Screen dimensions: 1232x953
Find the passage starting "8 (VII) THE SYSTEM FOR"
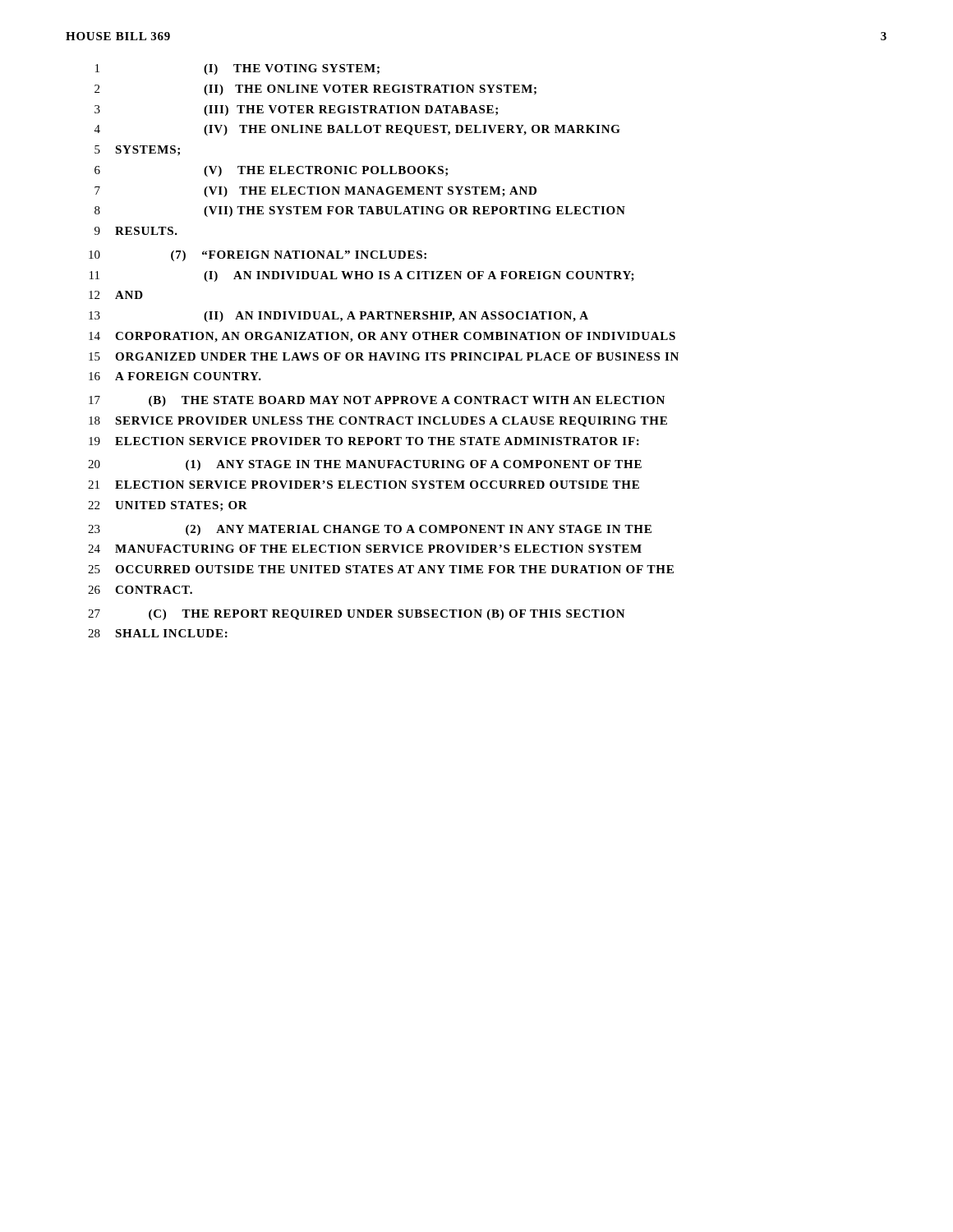[x=476, y=211]
